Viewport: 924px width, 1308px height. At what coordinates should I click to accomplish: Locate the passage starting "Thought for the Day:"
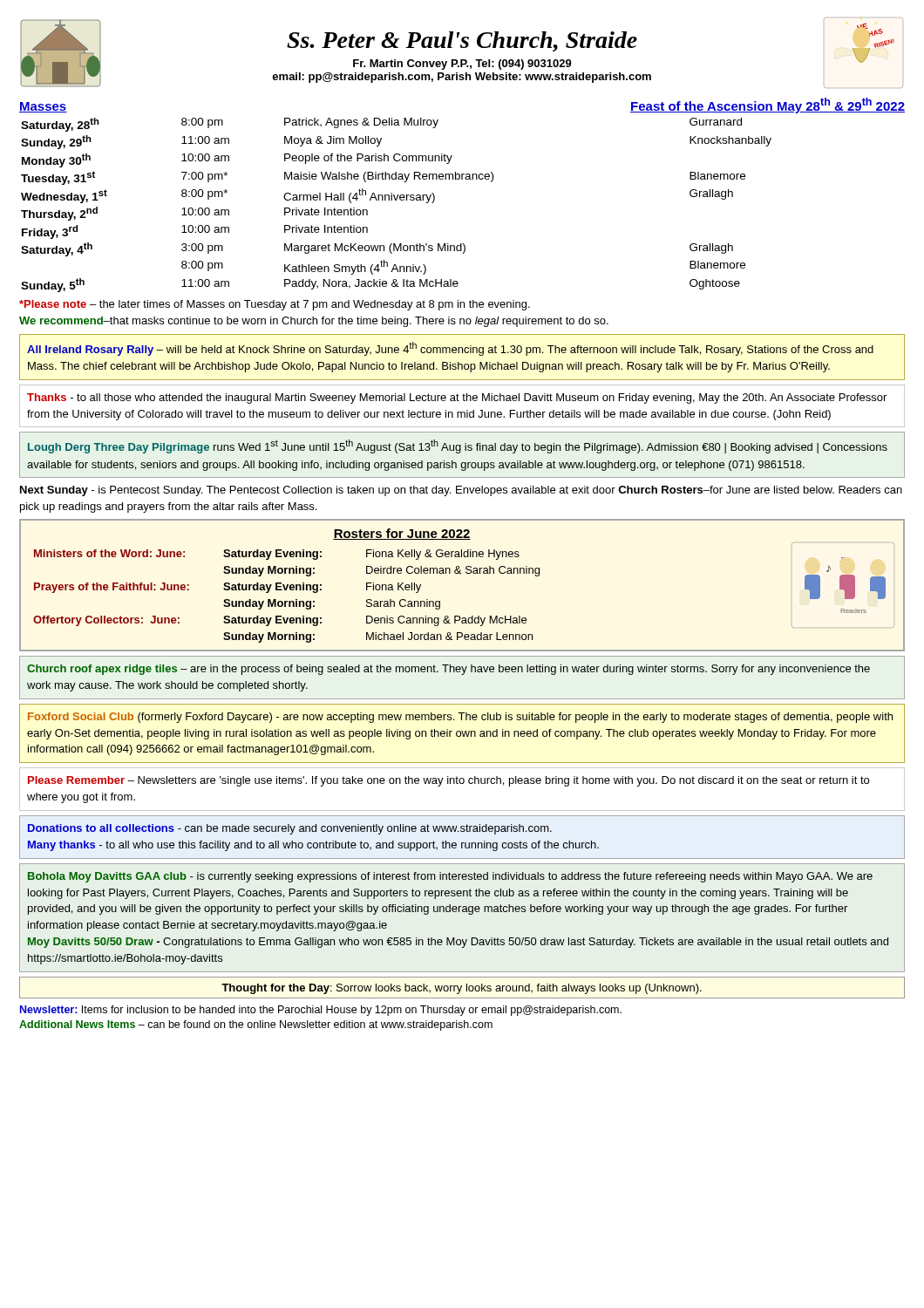pos(462,987)
